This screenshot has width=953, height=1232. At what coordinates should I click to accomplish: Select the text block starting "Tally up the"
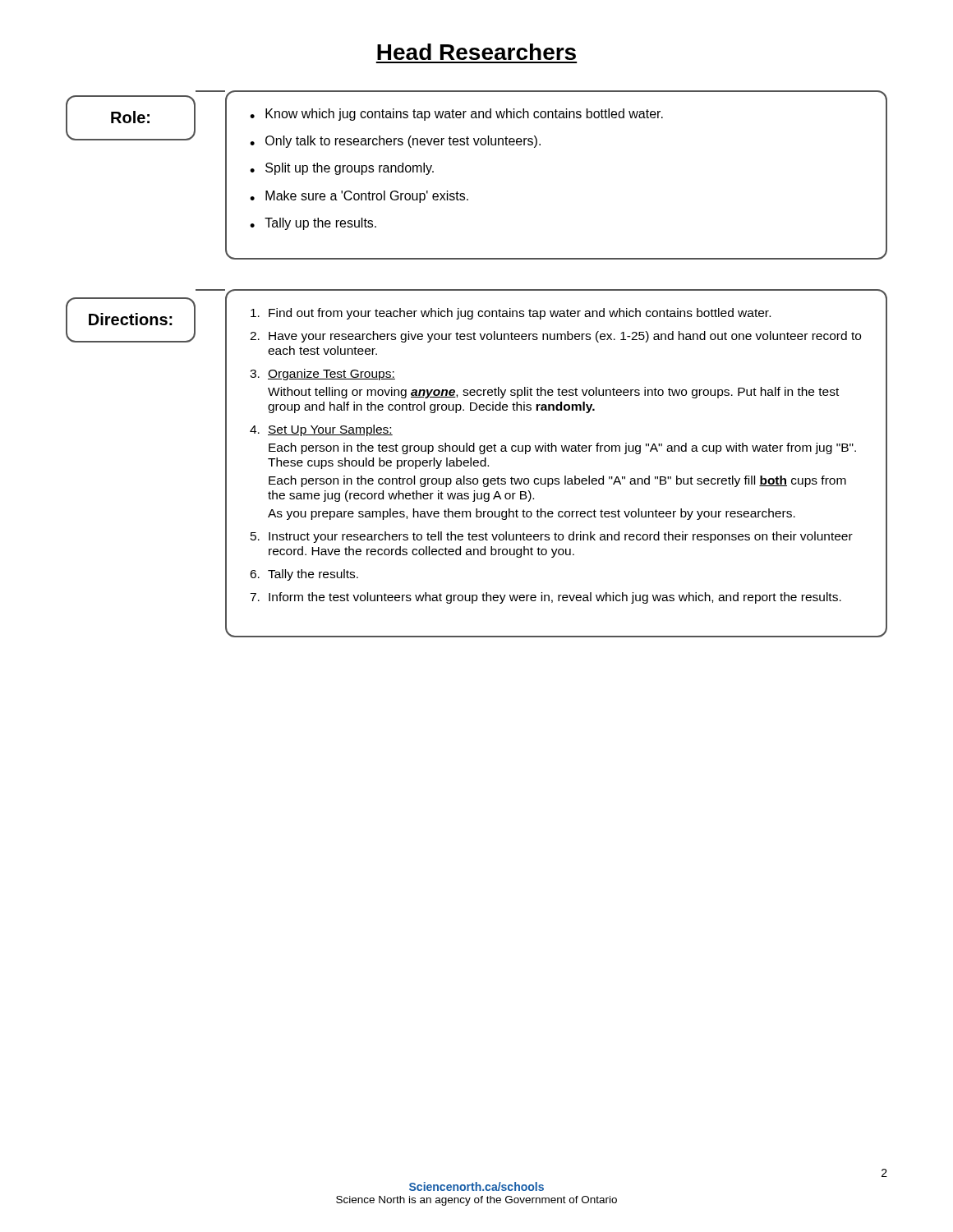pyautogui.click(x=321, y=223)
